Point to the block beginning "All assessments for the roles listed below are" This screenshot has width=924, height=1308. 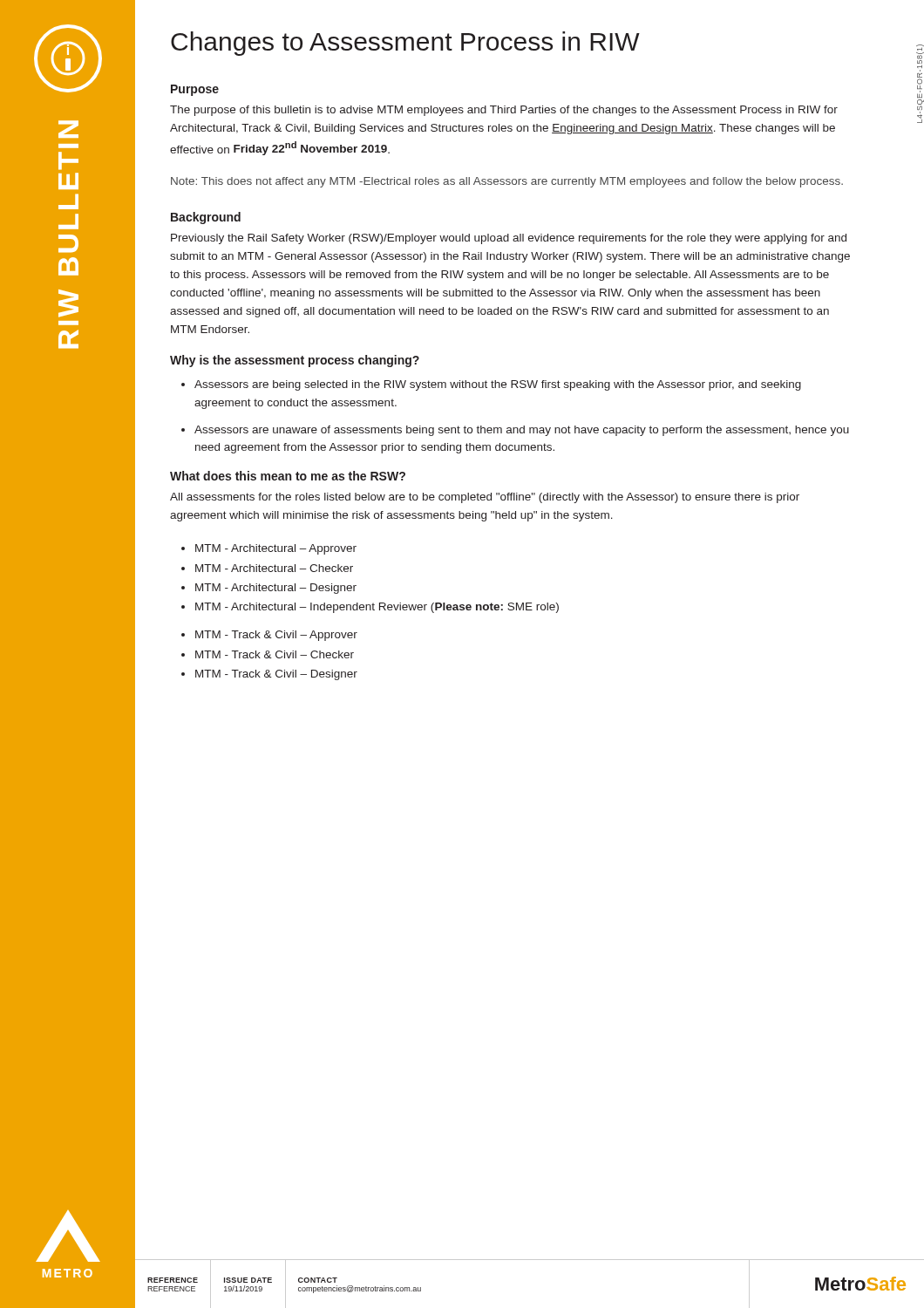(x=485, y=506)
